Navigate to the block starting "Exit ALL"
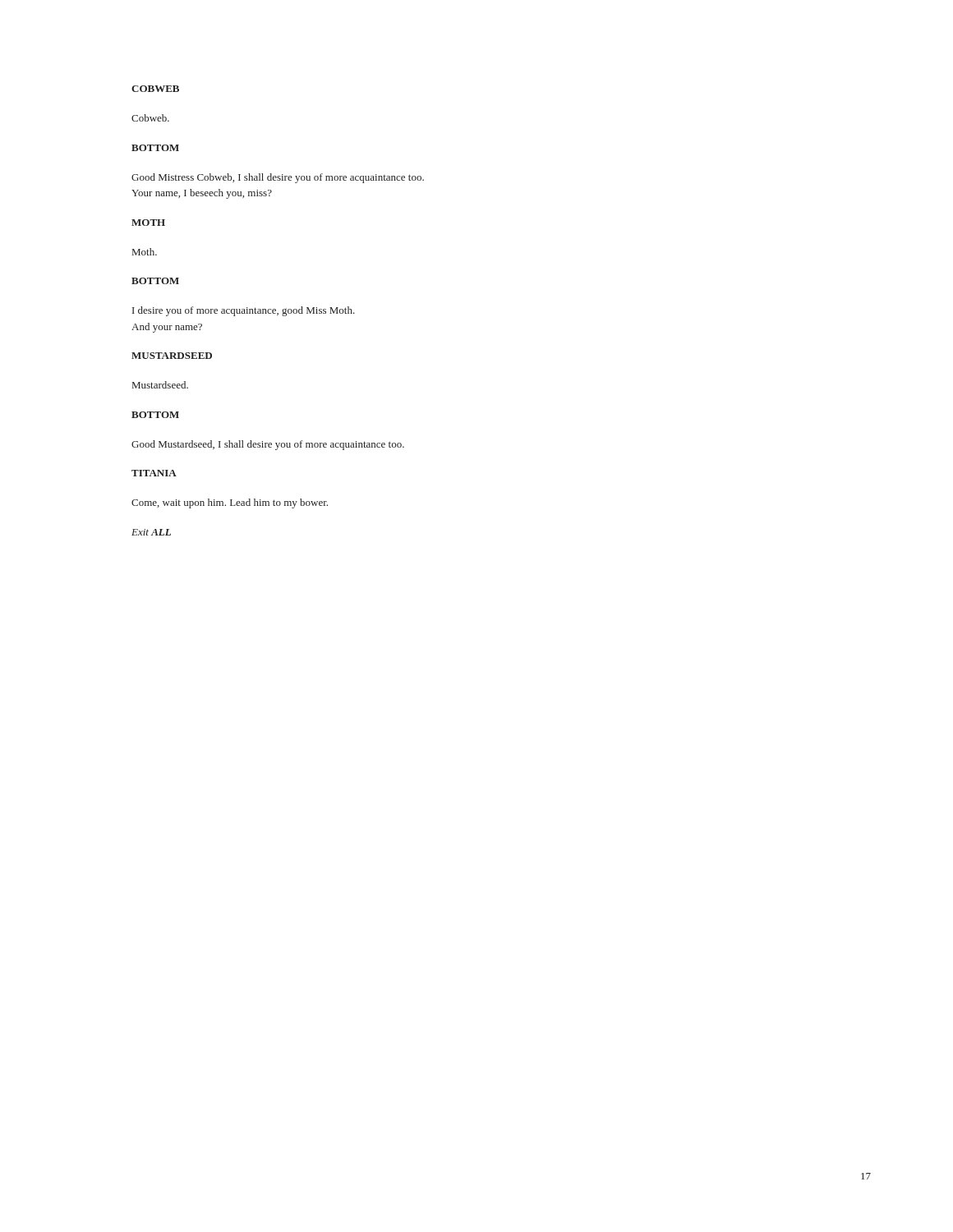This screenshot has height=1232, width=953. pos(151,531)
